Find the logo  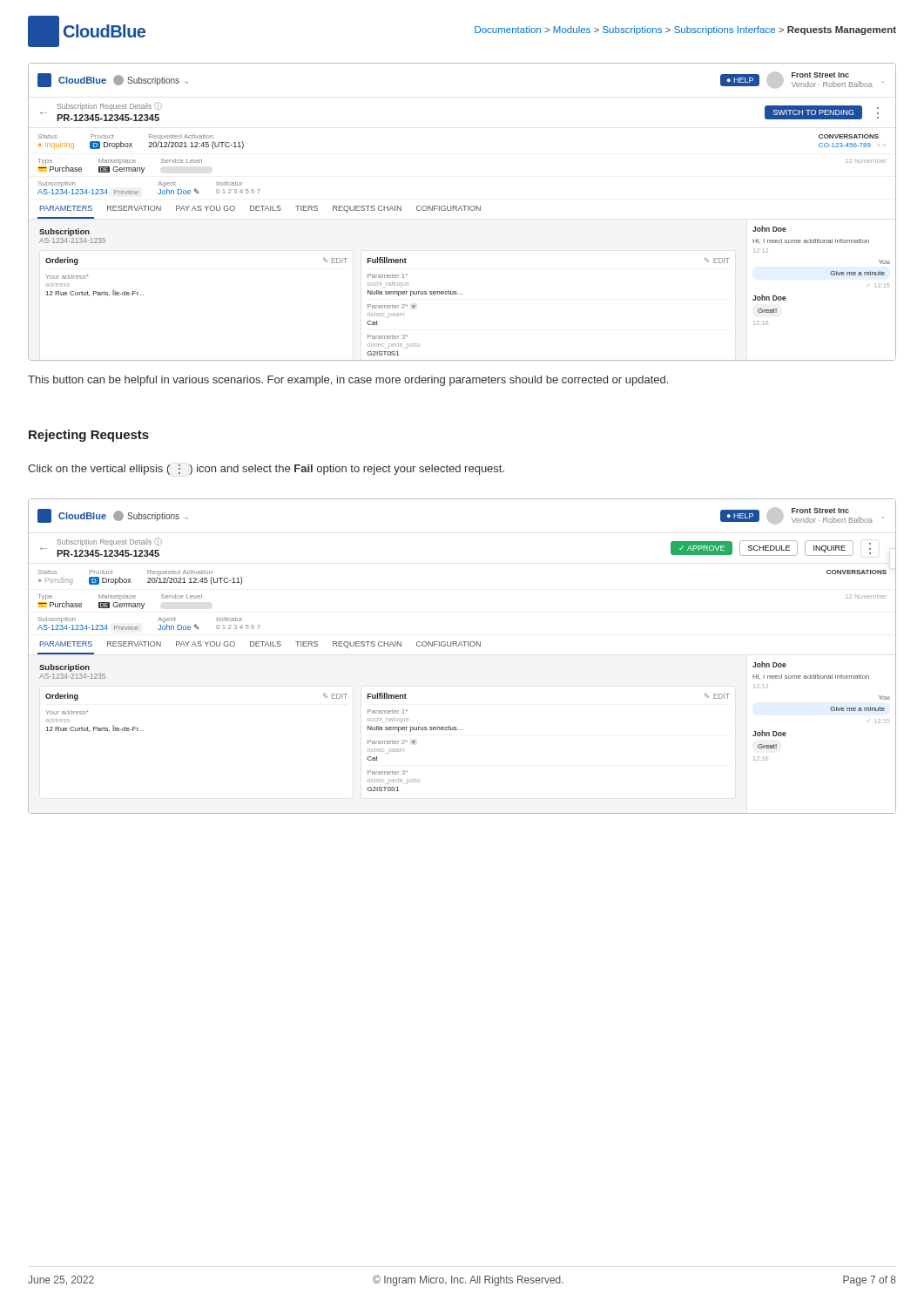[84, 31]
